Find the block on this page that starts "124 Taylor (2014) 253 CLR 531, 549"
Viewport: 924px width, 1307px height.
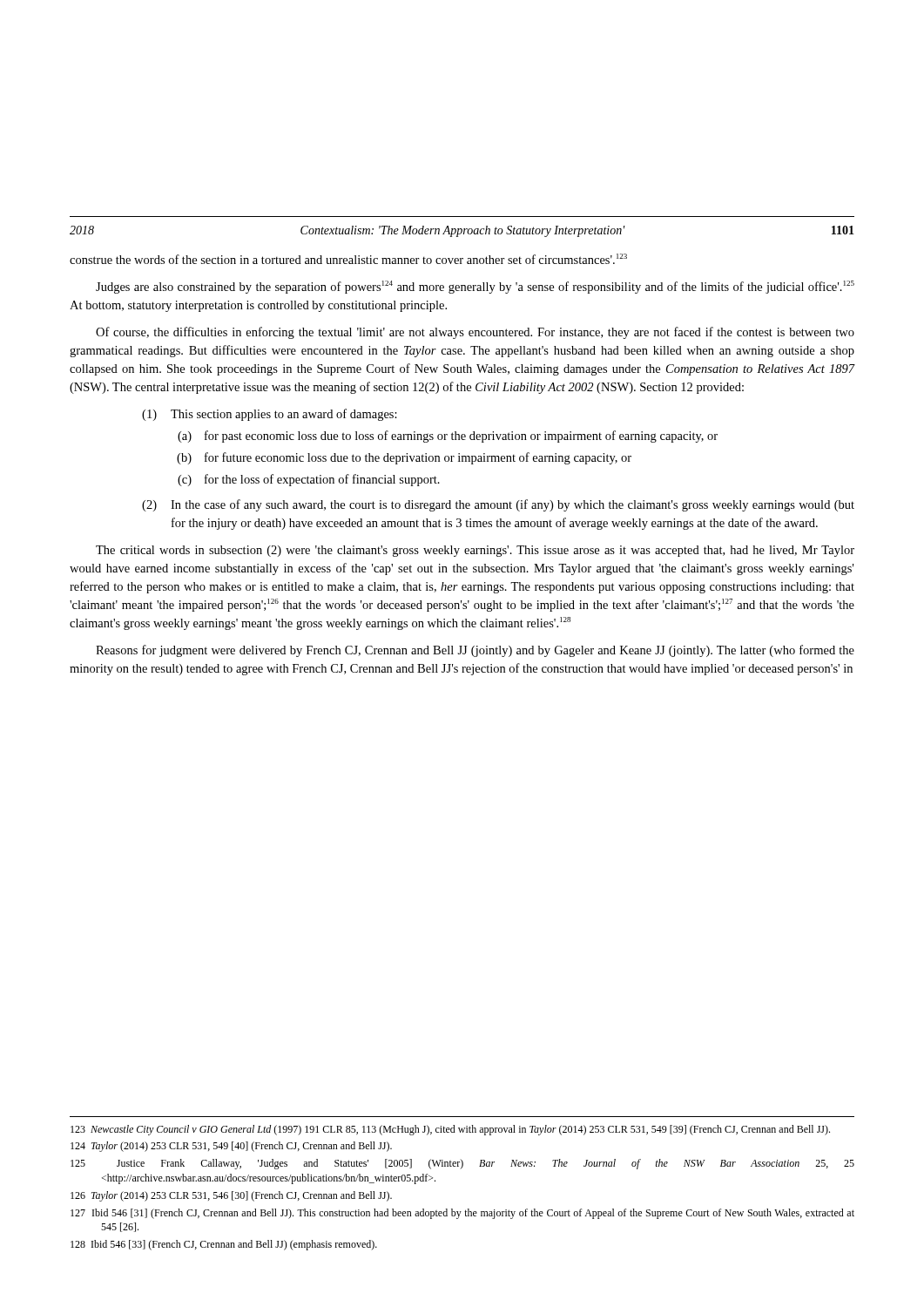tap(231, 1146)
